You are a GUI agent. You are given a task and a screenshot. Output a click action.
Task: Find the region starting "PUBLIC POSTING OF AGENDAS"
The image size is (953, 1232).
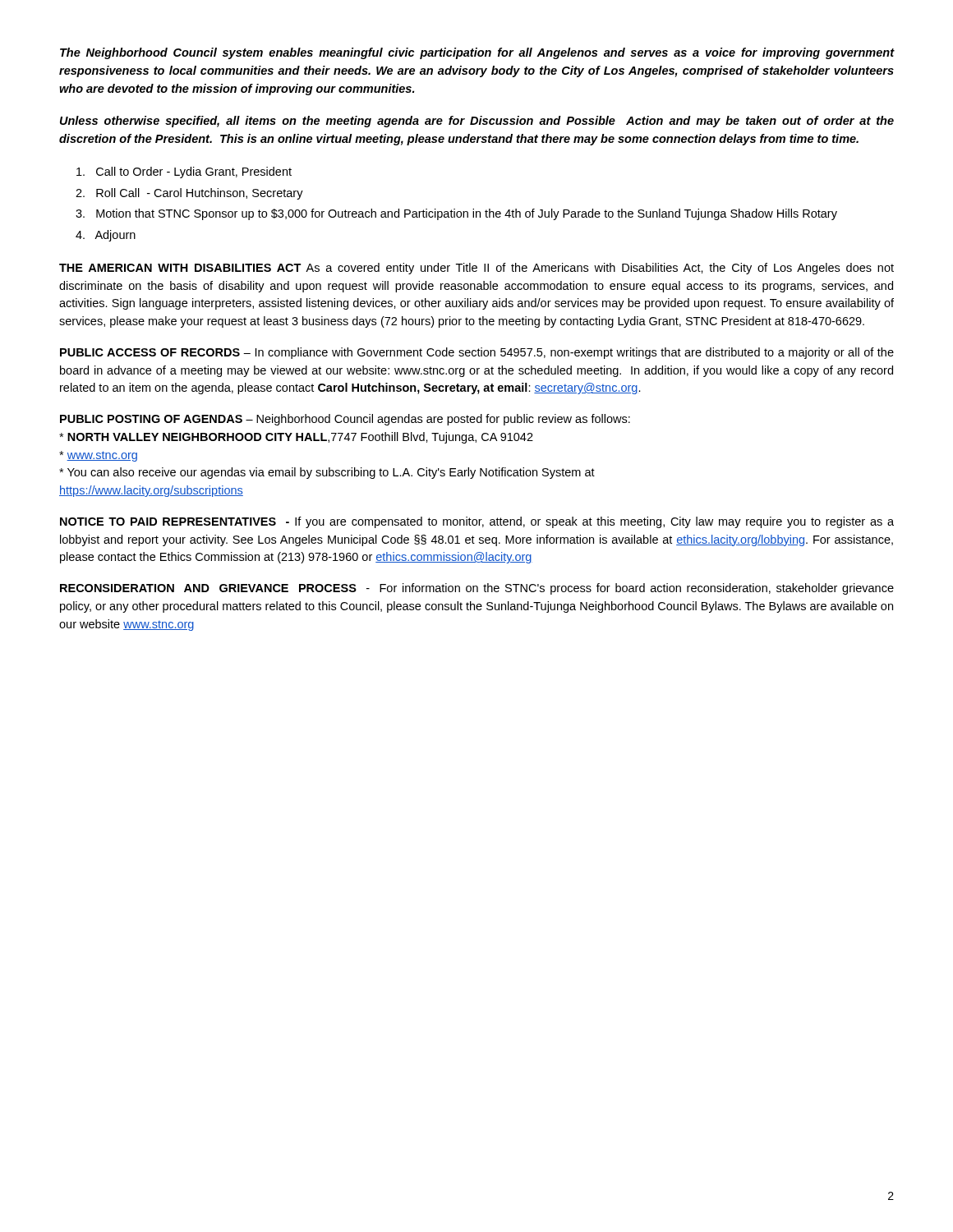coord(345,420)
